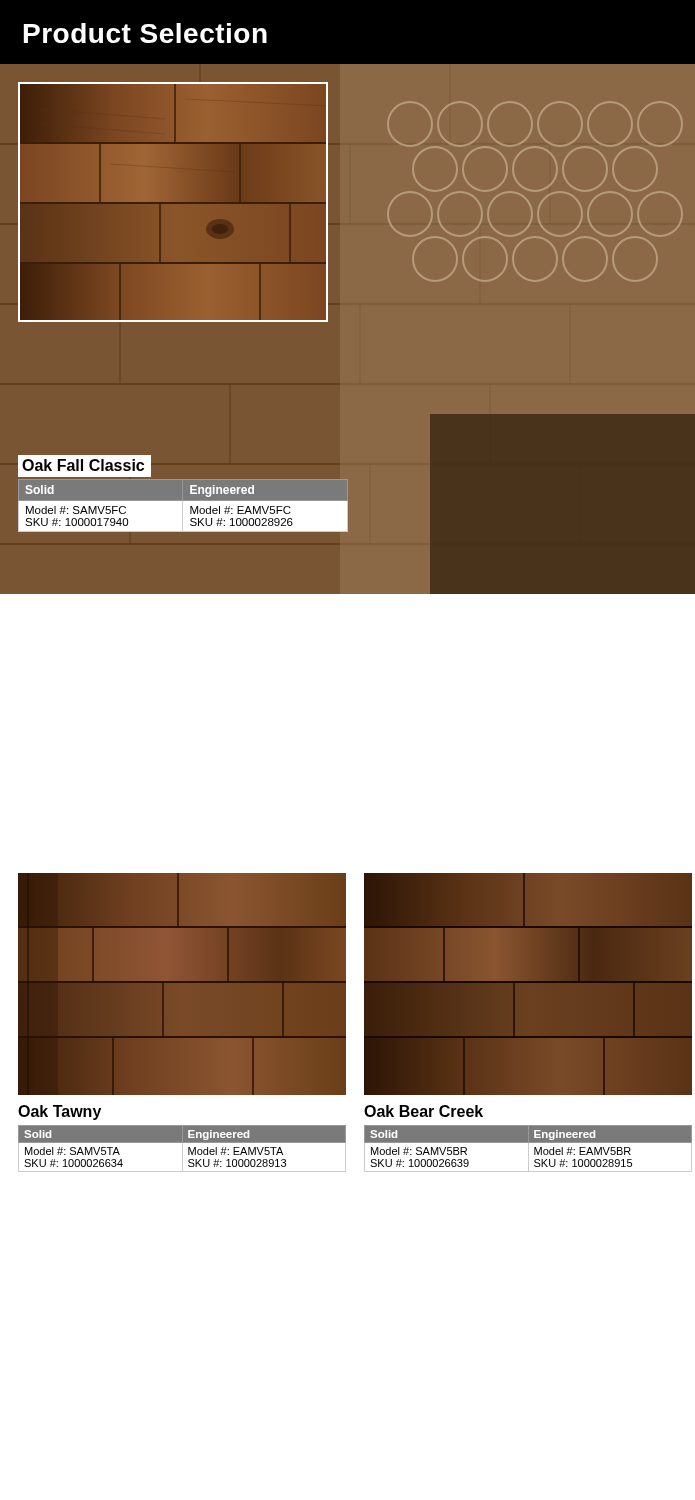Find the table that mentions "Model #: EAMV5BR"

[528, 1148]
